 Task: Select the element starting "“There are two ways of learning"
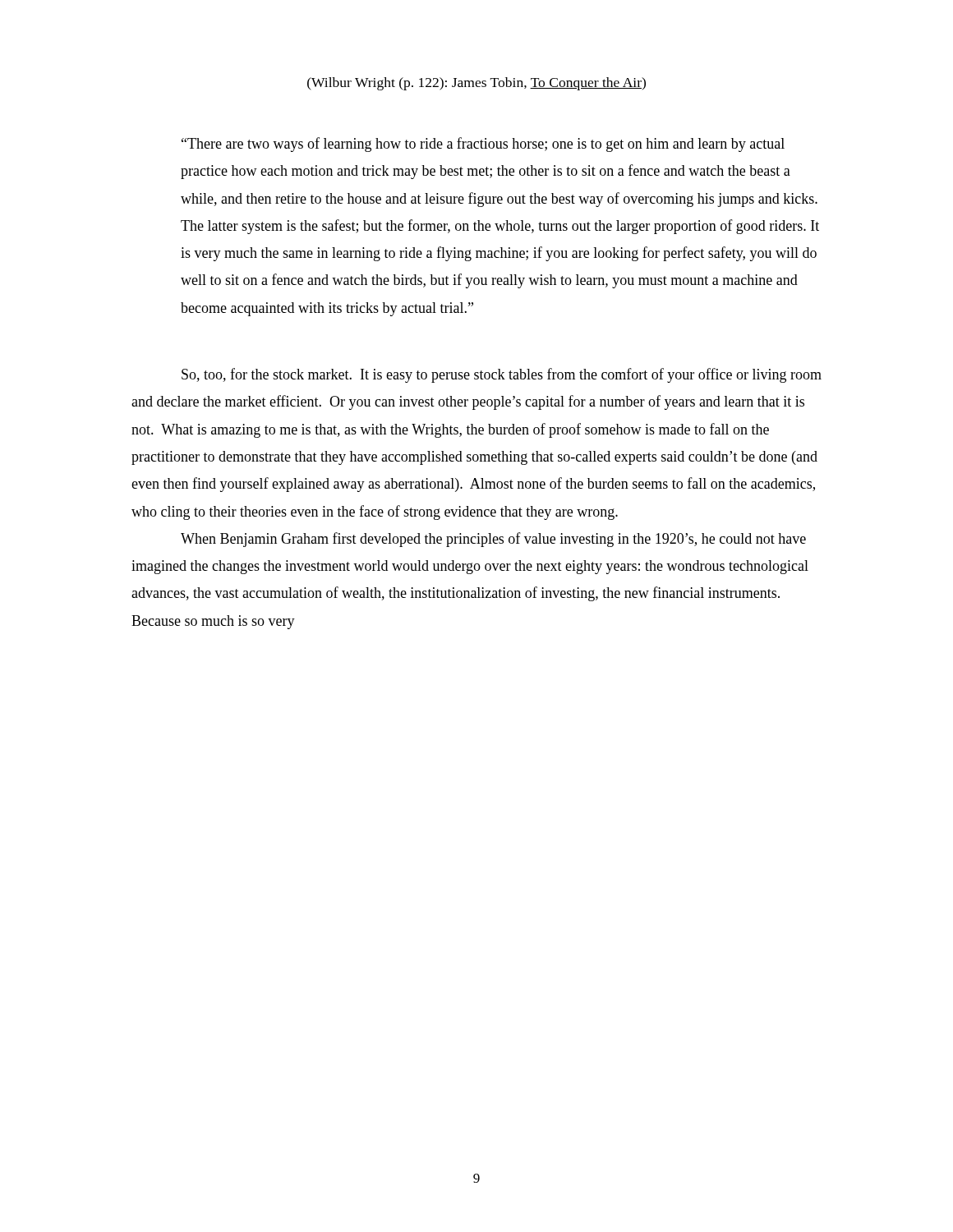(501, 226)
